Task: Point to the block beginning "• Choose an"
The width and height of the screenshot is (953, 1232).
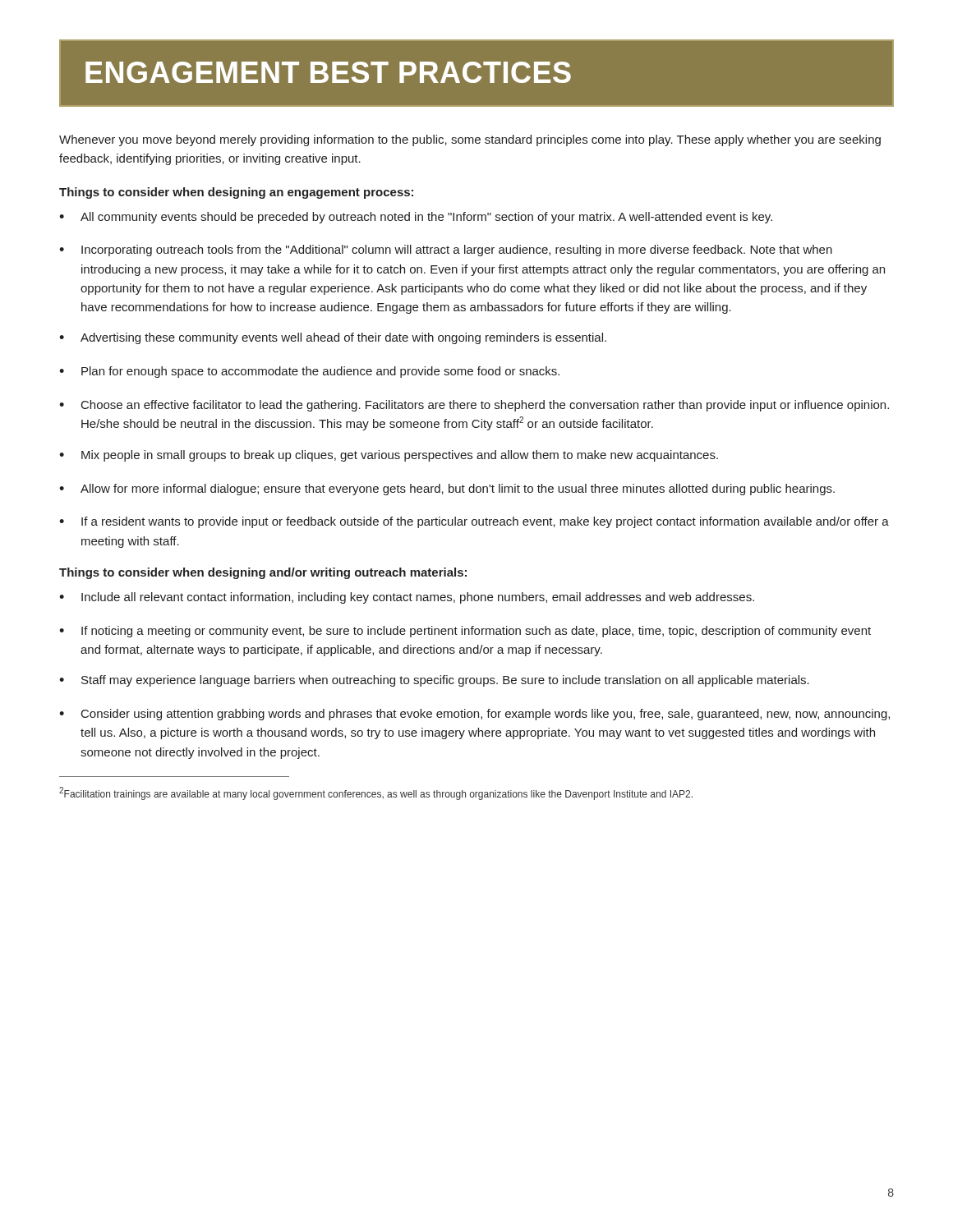Action: point(476,414)
